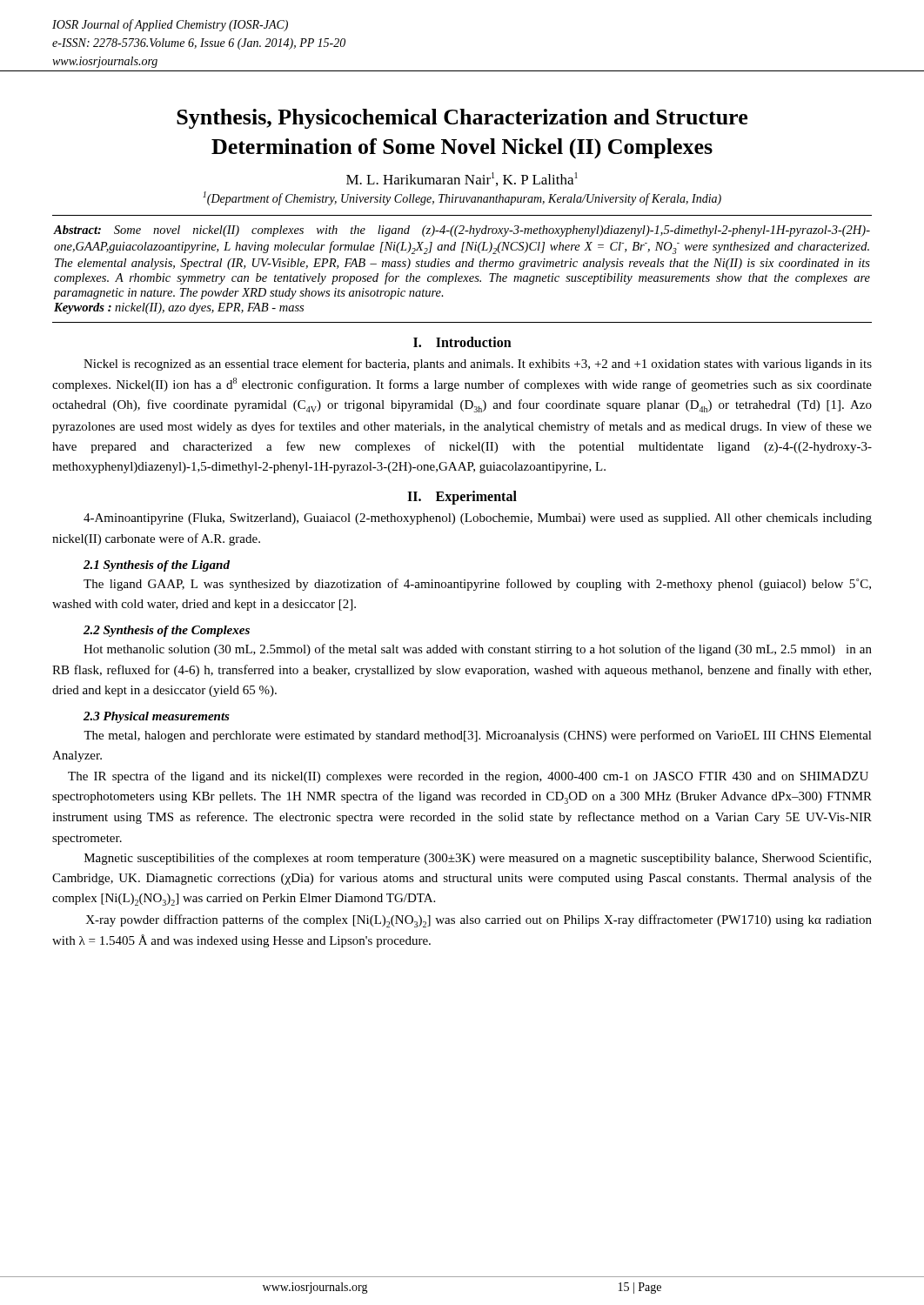Locate the section header that reads "2.1 Synthesis of the Ligand"
The width and height of the screenshot is (924, 1305).
pyautogui.click(x=157, y=564)
